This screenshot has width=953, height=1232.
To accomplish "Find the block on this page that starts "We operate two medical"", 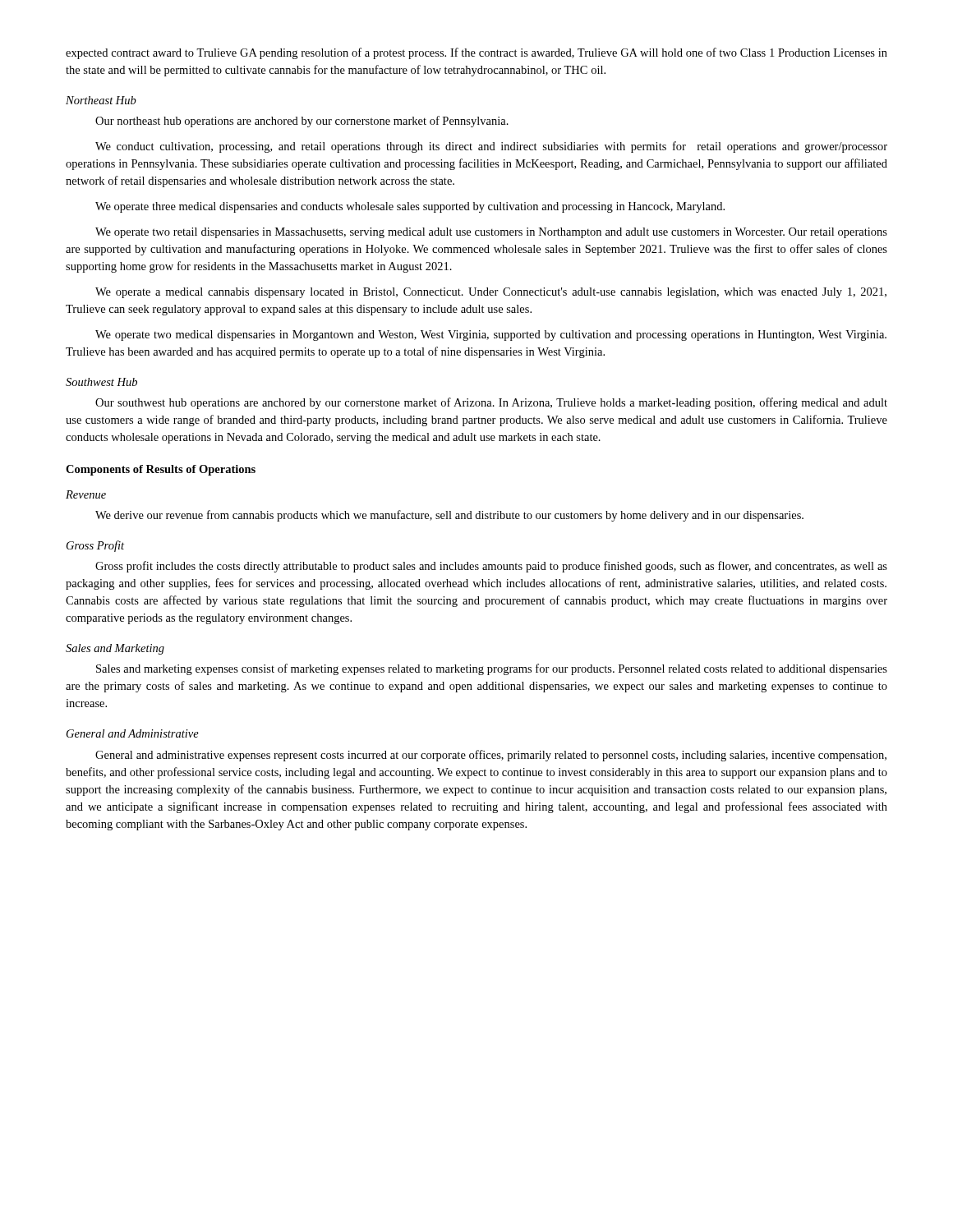I will (476, 343).
